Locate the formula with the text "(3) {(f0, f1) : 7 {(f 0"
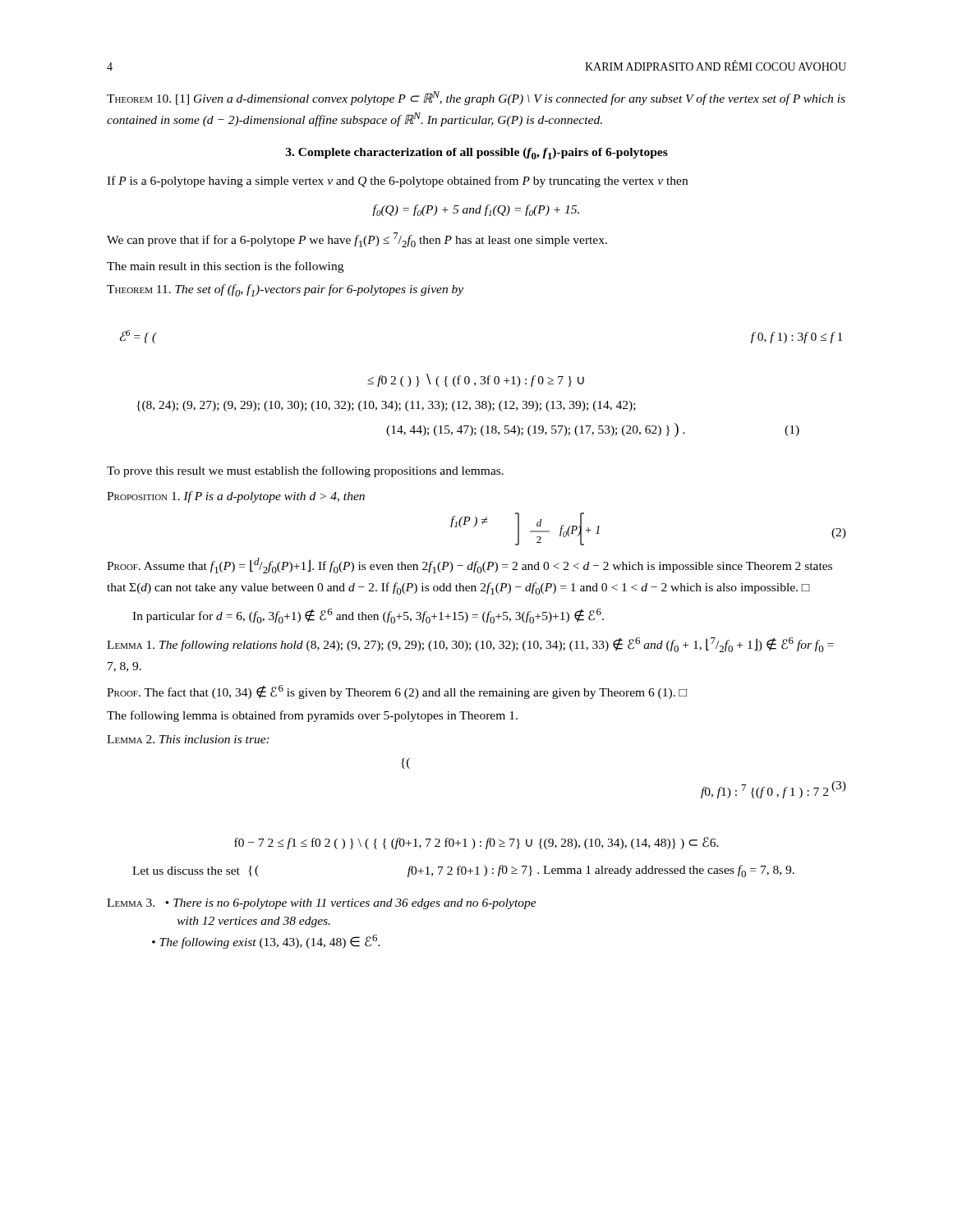The width and height of the screenshot is (953, 1232). point(405,763)
